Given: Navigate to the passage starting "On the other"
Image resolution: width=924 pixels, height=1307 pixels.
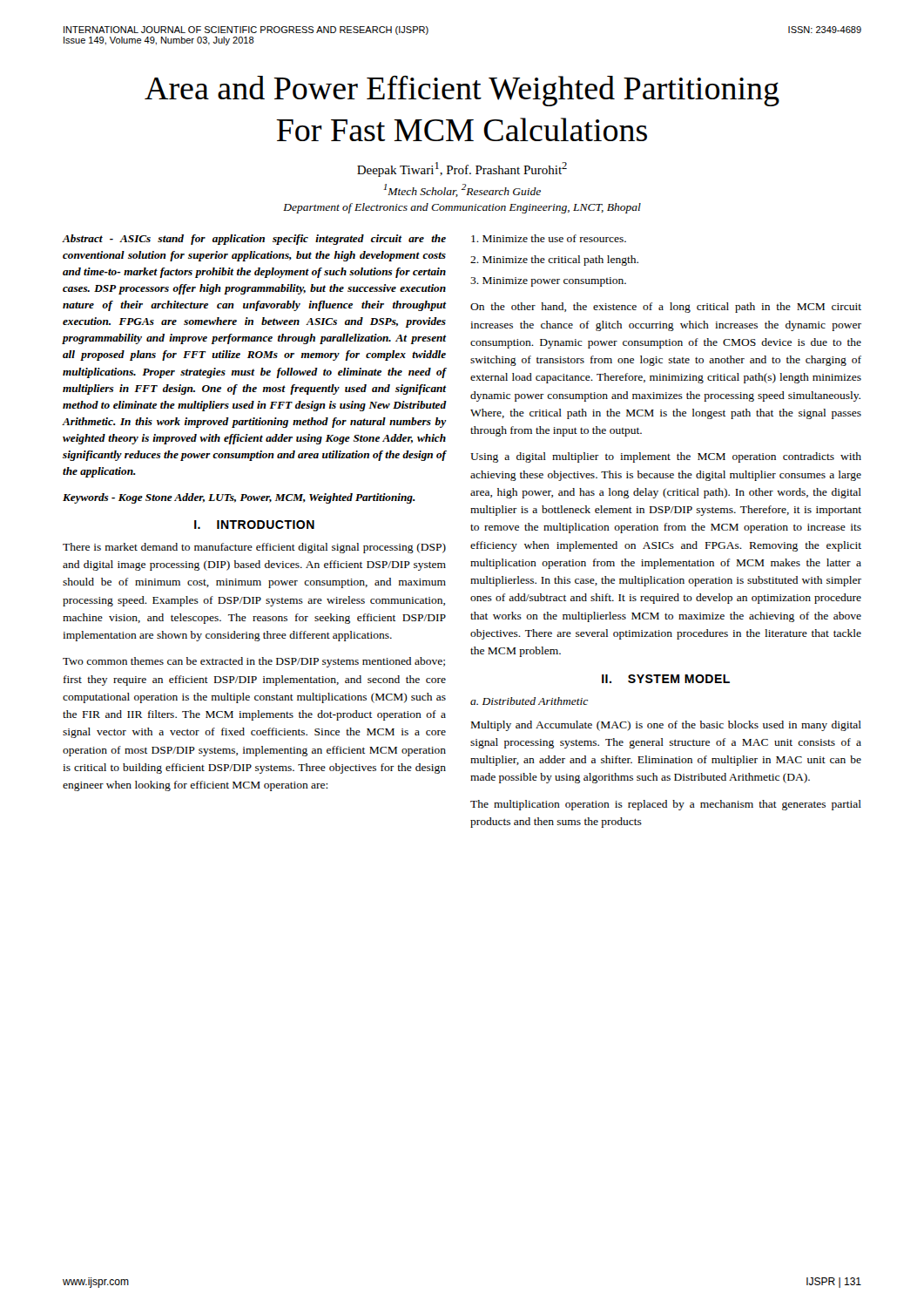Looking at the screenshot, I should click(x=666, y=368).
